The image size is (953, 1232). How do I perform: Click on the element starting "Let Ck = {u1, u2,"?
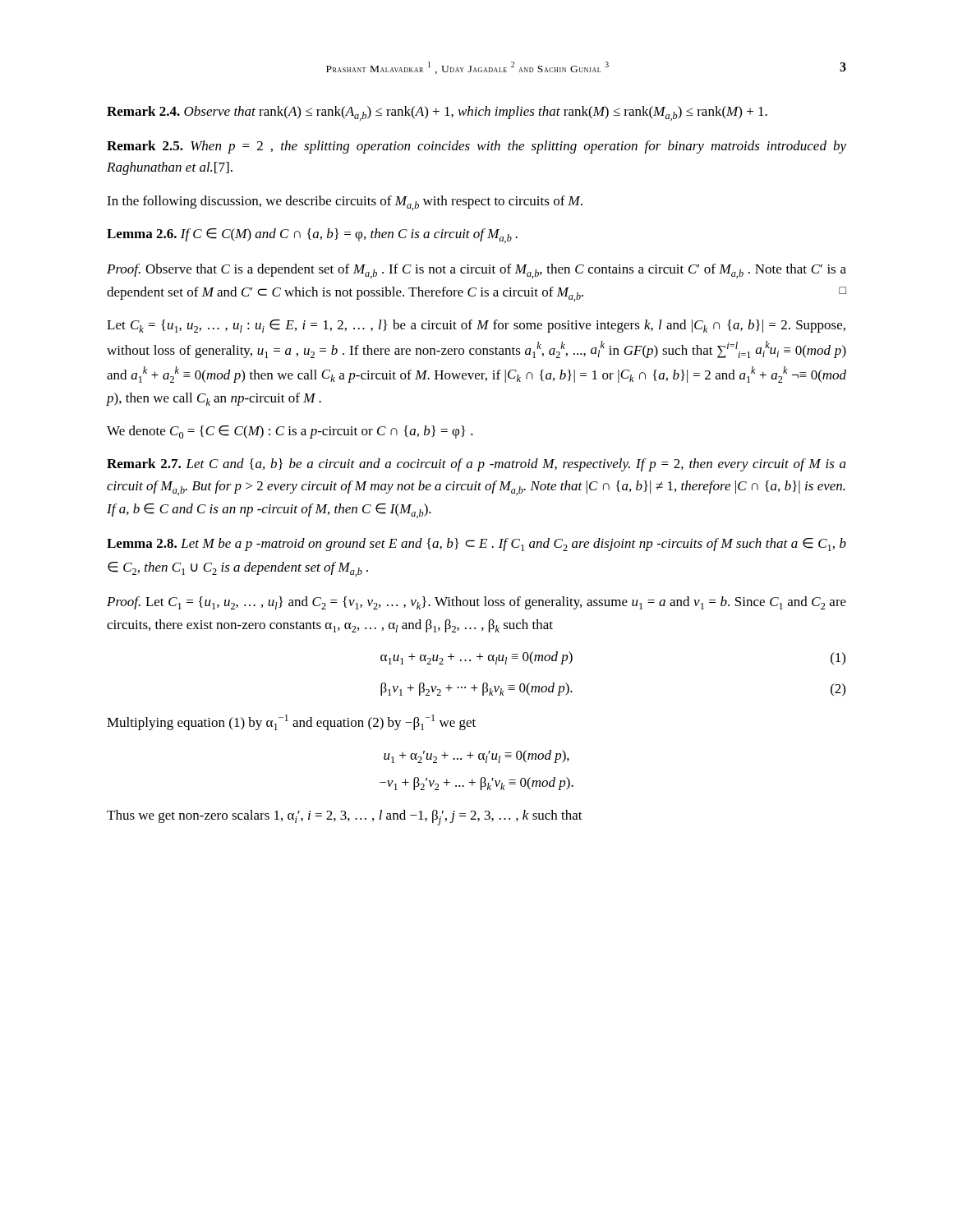click(476, 379)
